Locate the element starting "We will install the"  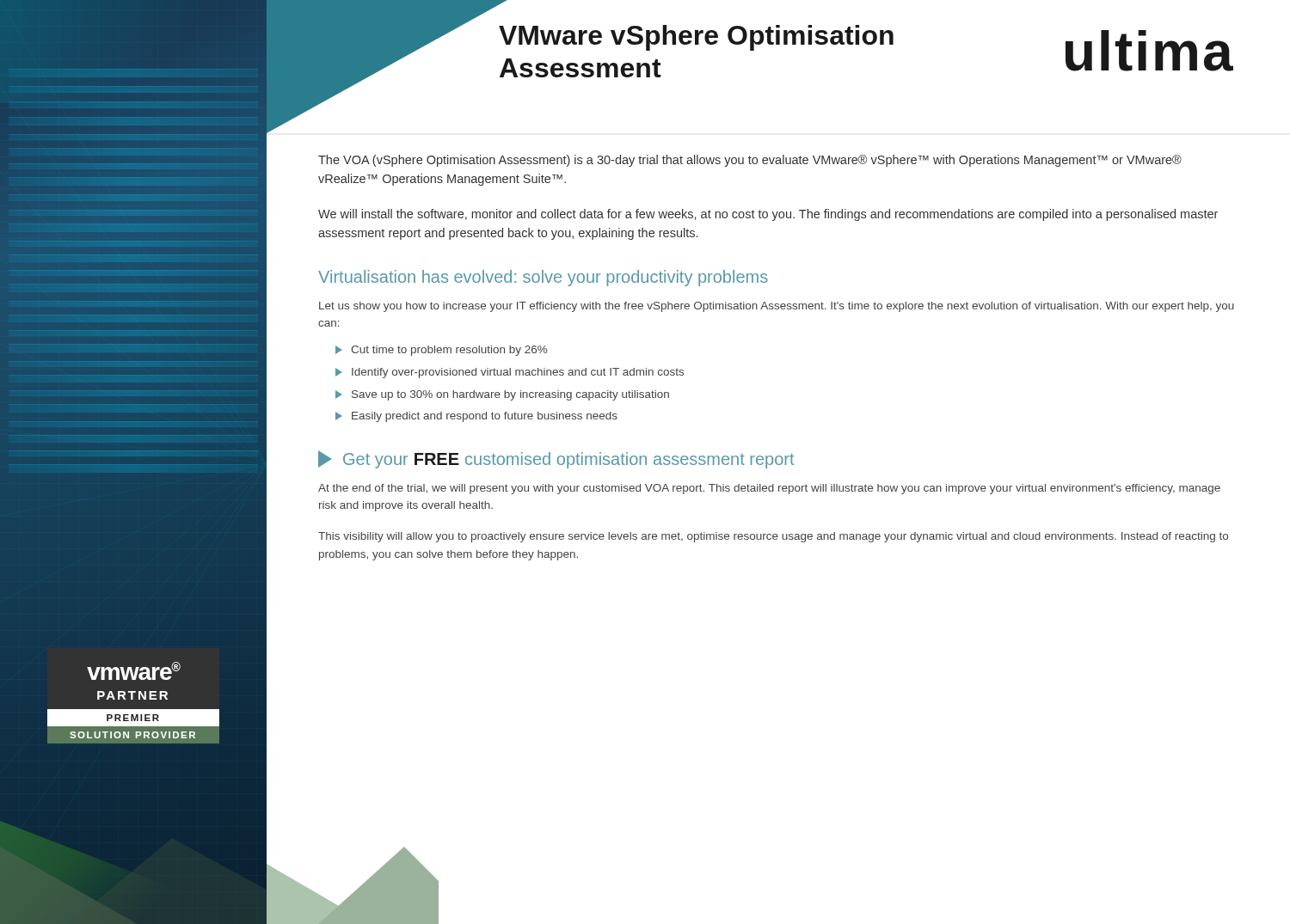pos(768,224)
